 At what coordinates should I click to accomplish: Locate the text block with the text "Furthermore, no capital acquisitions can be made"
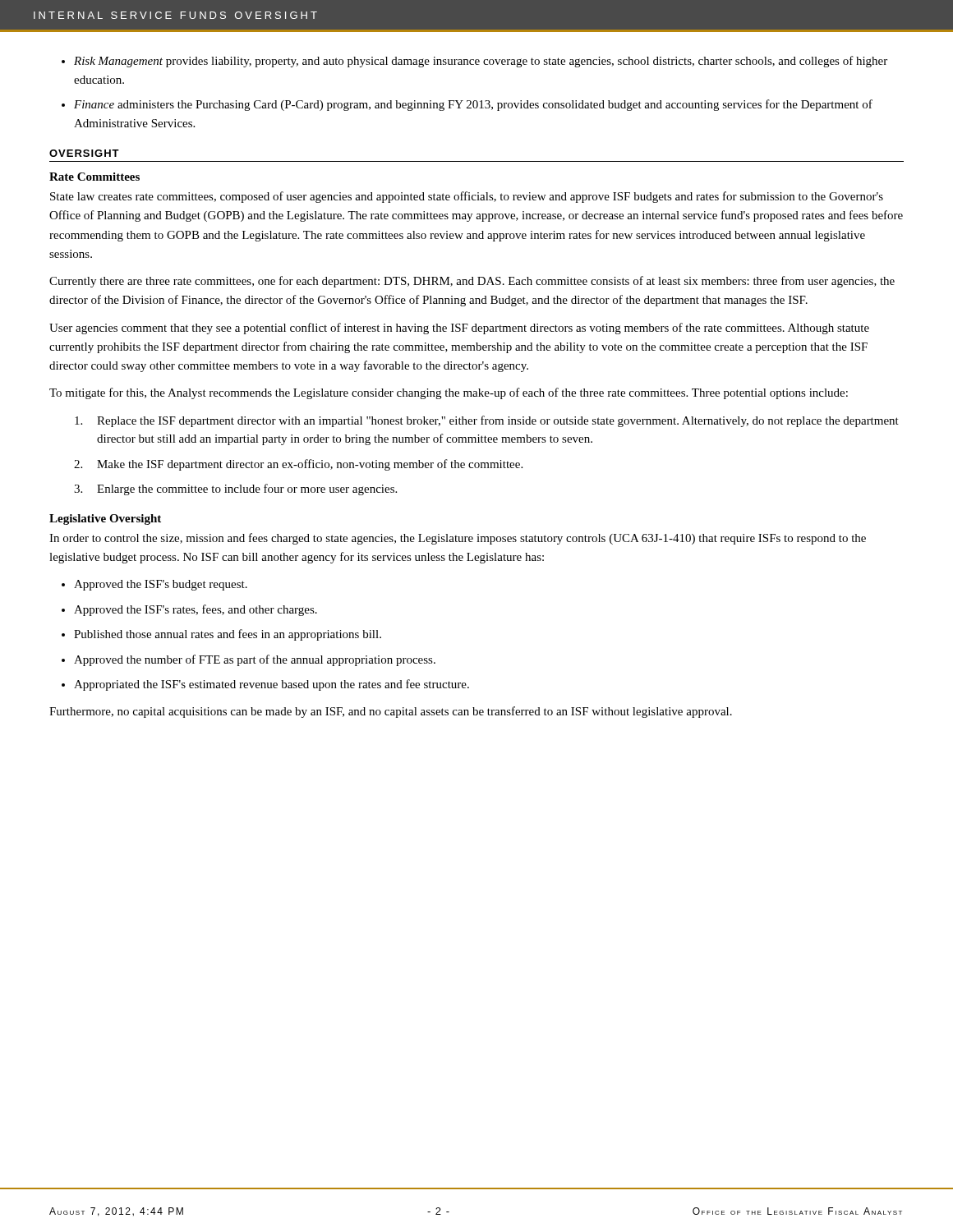coord(391,711)
